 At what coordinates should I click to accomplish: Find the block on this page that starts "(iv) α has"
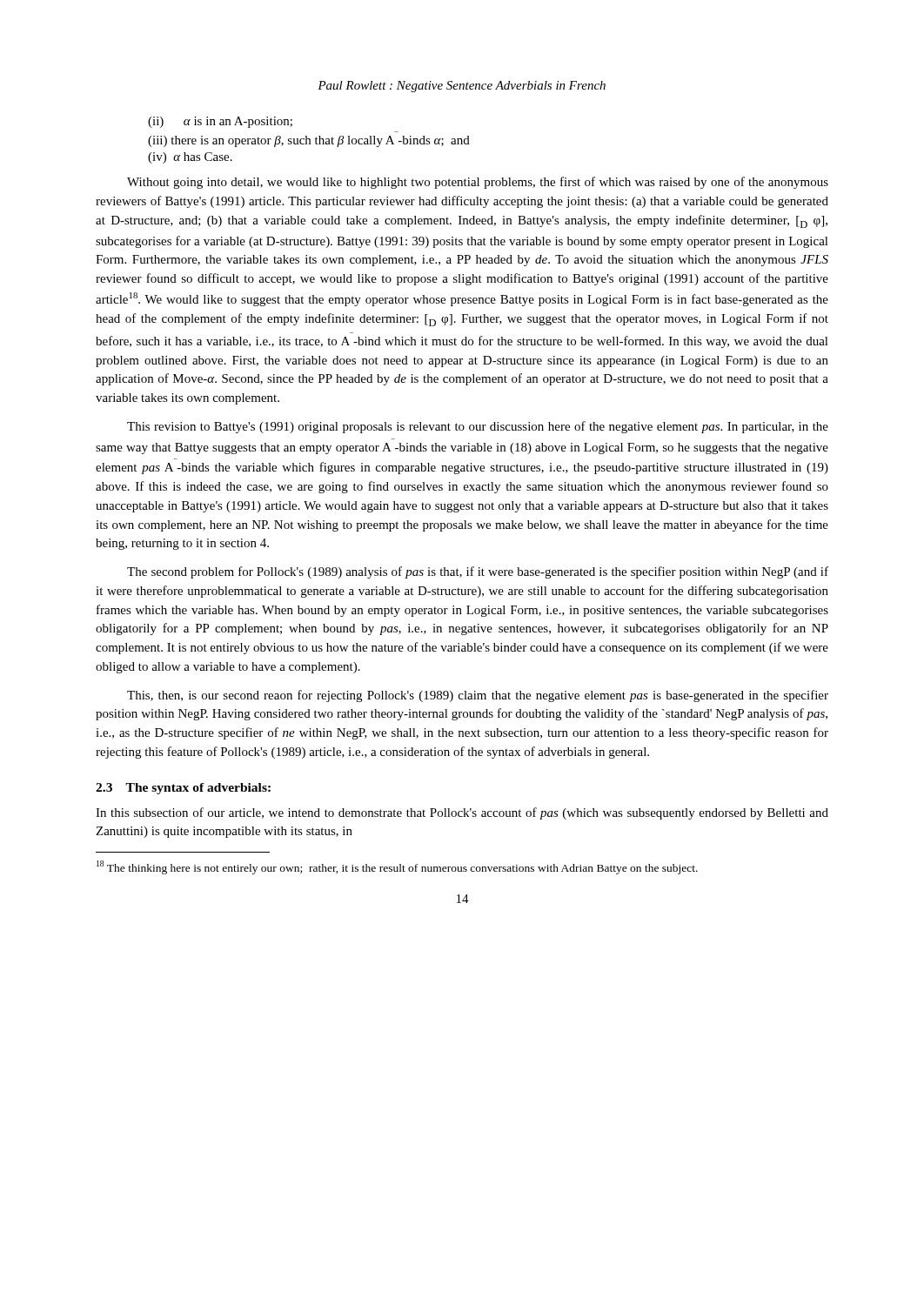190,157
